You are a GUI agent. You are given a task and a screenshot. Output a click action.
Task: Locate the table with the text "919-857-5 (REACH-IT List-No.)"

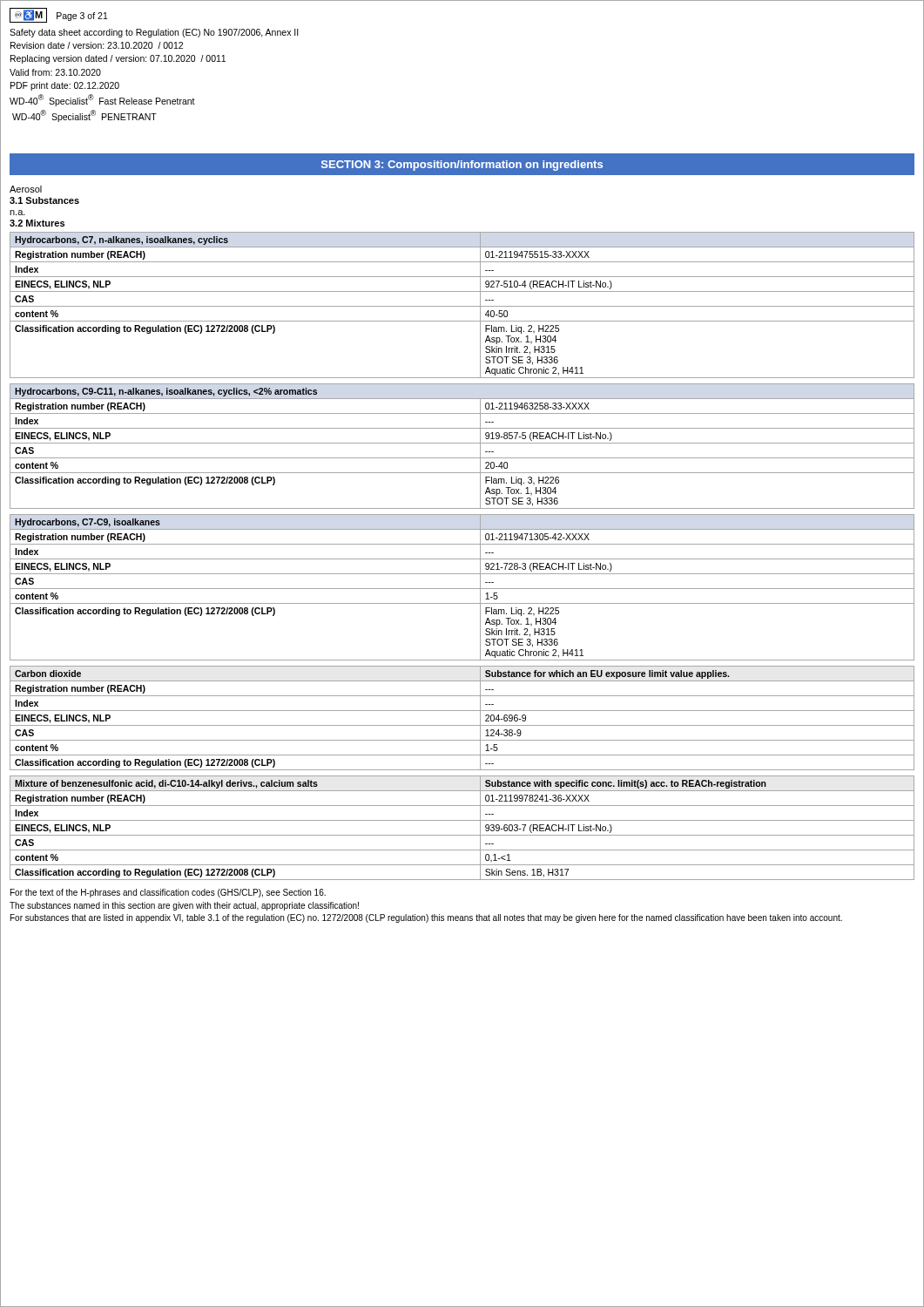click(x=462, y=446)
